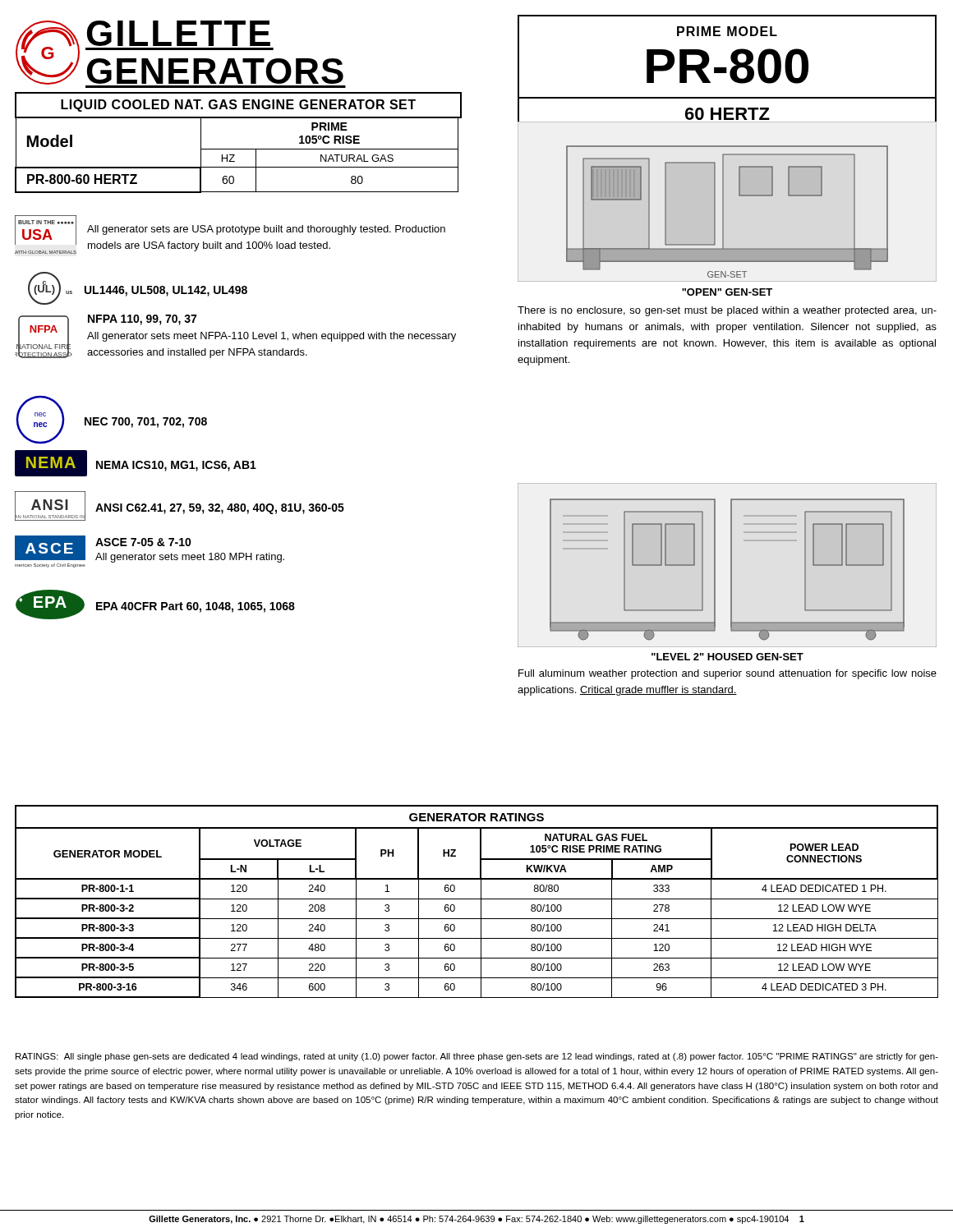Locate the block starting "There is no enclosure, so gen-set must"

727,335
